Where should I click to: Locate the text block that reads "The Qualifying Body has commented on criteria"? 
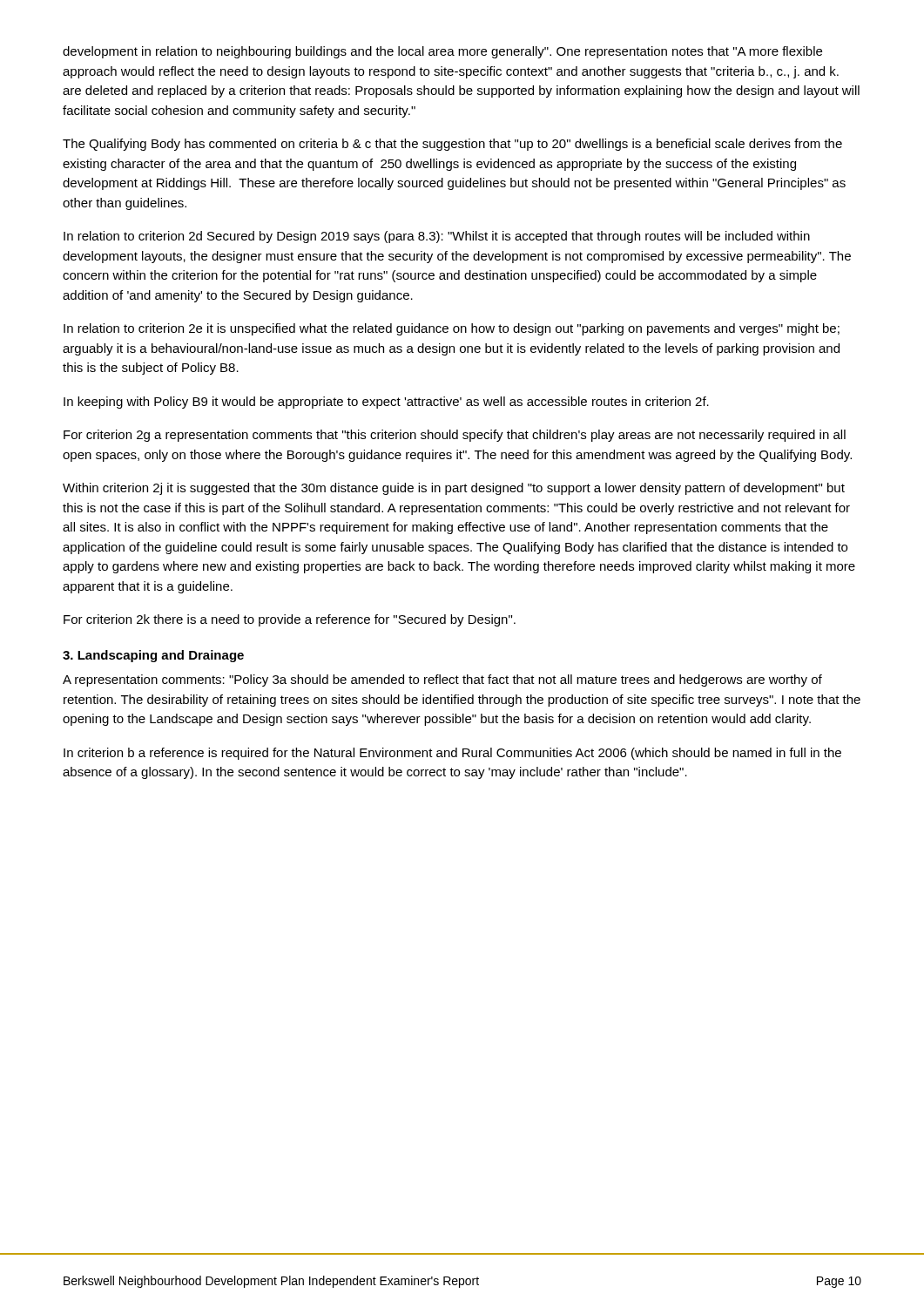click(454, 173)
